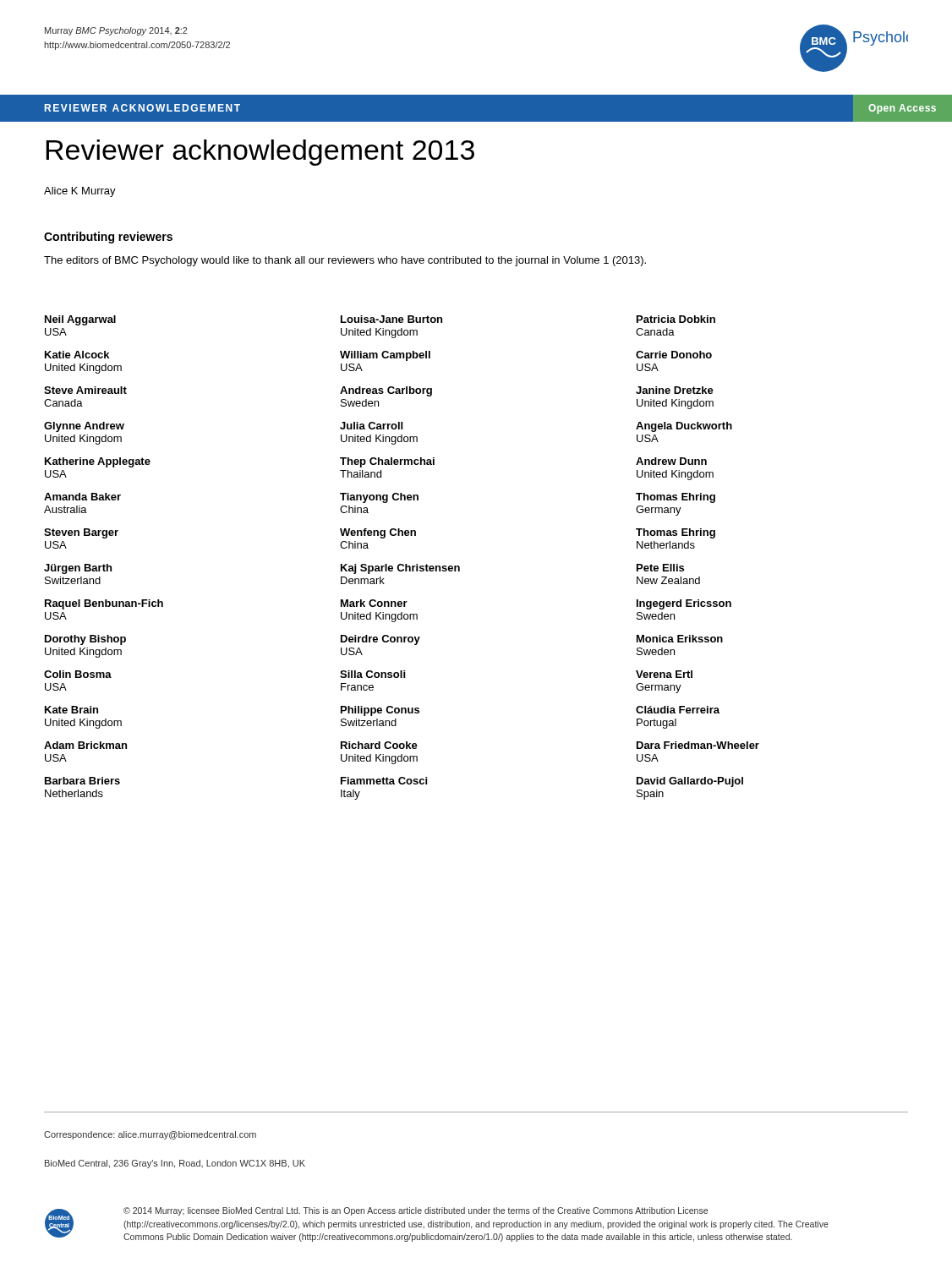The height and width of the screenshot is (1268, 952).
Task: Locate the list item containing "Raquel Benbunan-Fich USA"
Action: click(x=104, y=604)
